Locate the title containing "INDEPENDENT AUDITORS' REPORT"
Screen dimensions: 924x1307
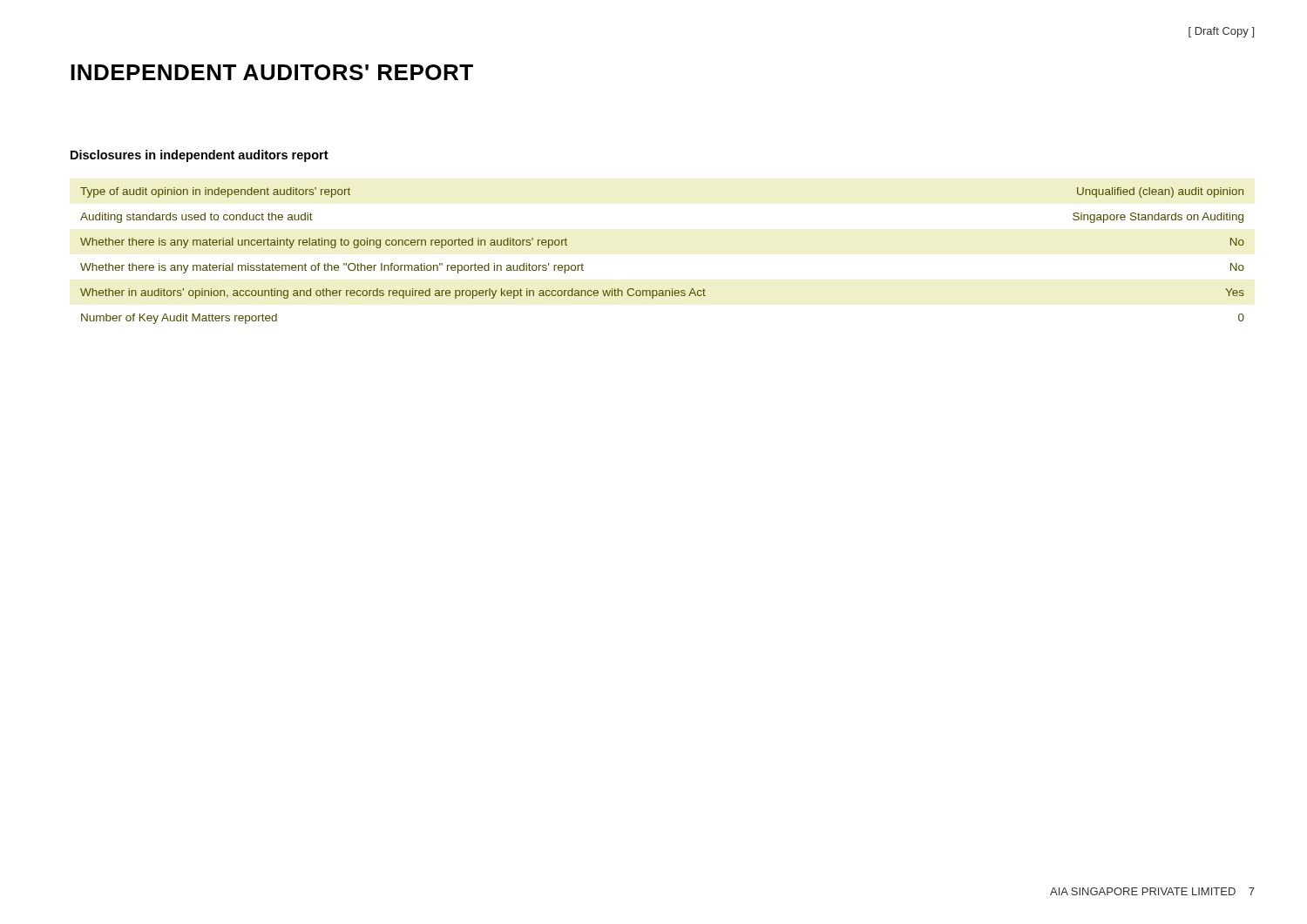click(272, 72)
